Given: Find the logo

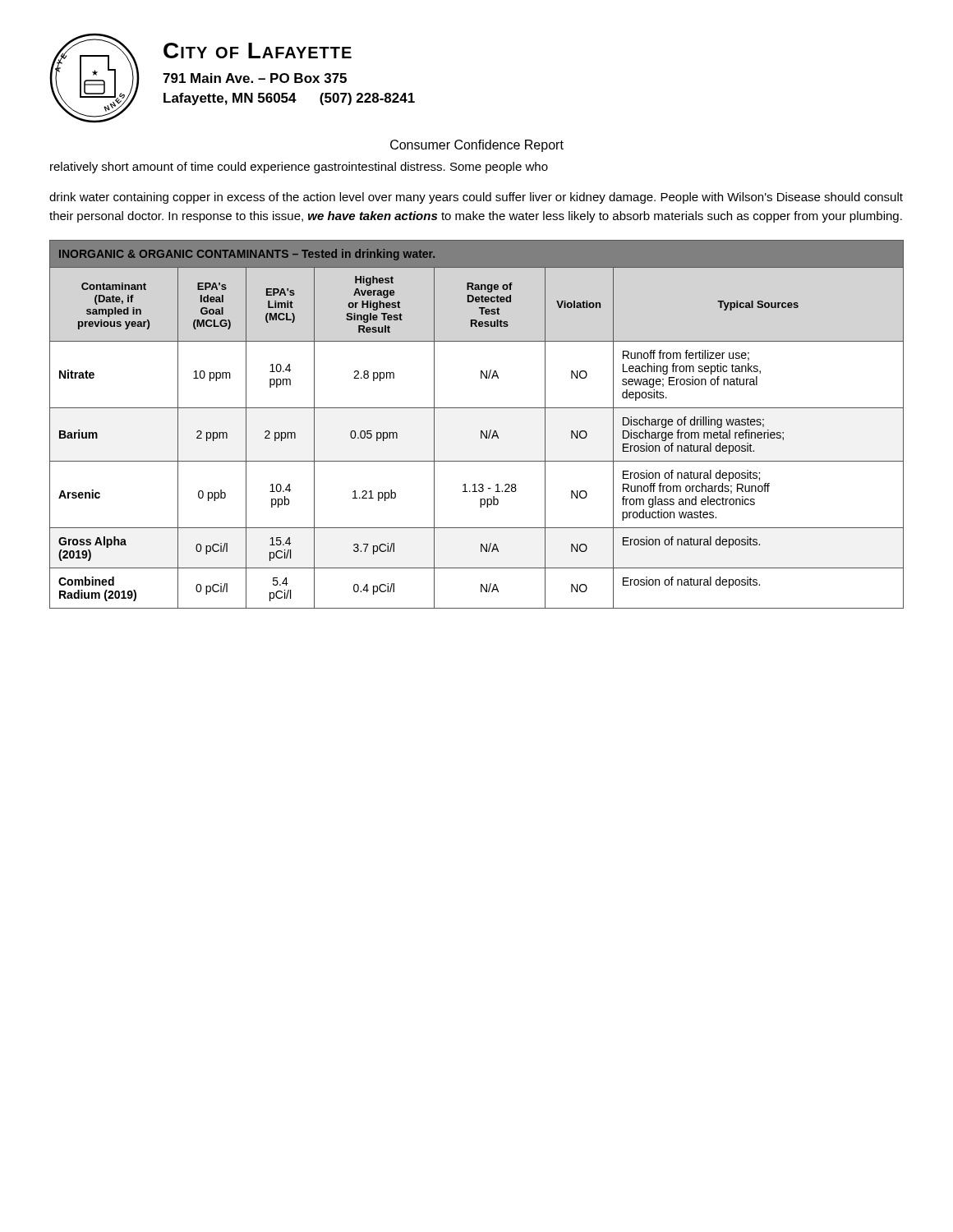Looking at the screenshot, I should (94, 78).
